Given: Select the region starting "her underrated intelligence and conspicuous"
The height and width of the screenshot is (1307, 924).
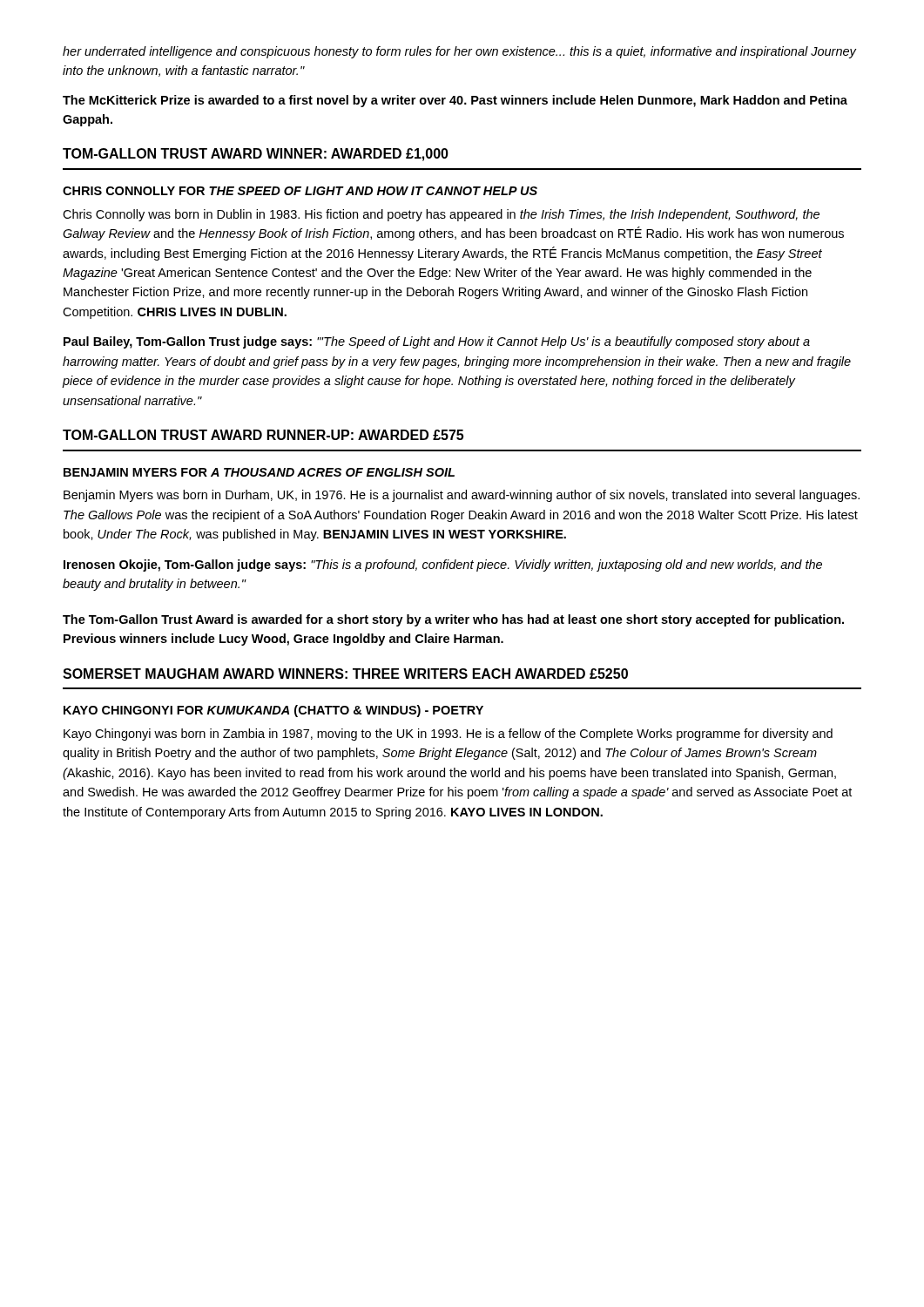Looking at the screenshot, I should pyautogui.click(x=459, y=61).
